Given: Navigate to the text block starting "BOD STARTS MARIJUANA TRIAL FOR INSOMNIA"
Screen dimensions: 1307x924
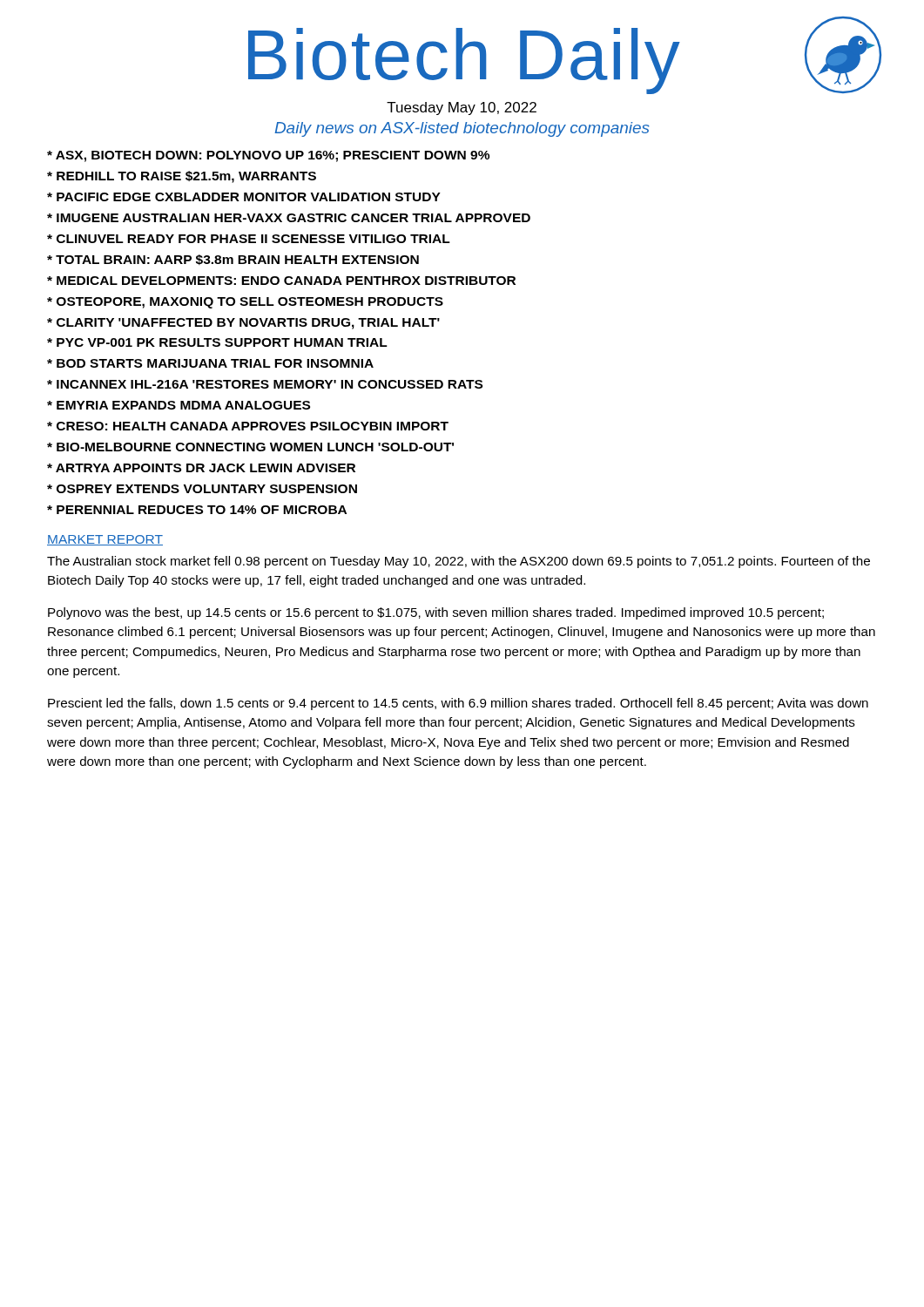Looking at the screenshot, I should (x=210, y=363).
